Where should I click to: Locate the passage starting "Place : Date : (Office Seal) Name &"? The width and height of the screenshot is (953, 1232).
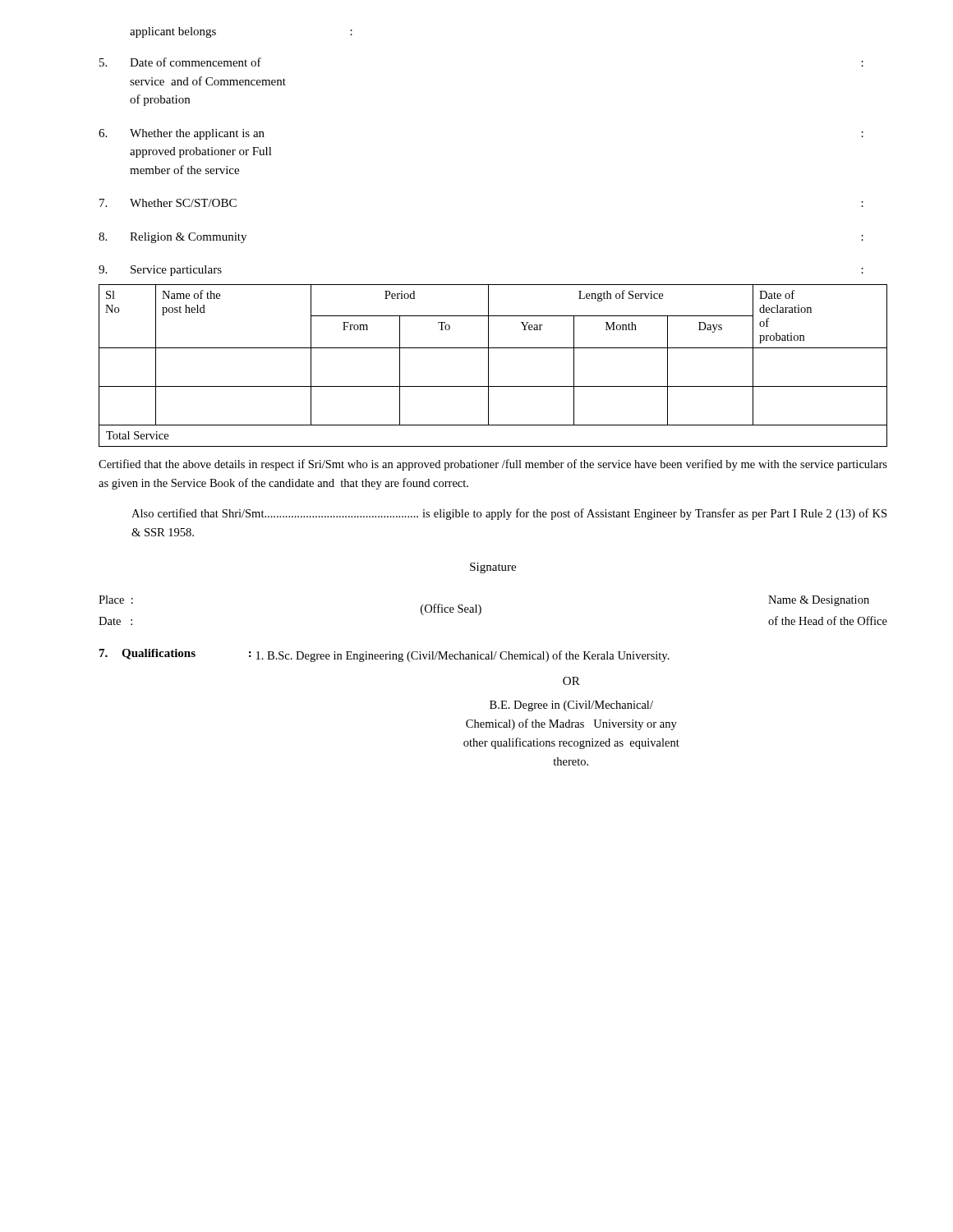(x=493, y=611)
